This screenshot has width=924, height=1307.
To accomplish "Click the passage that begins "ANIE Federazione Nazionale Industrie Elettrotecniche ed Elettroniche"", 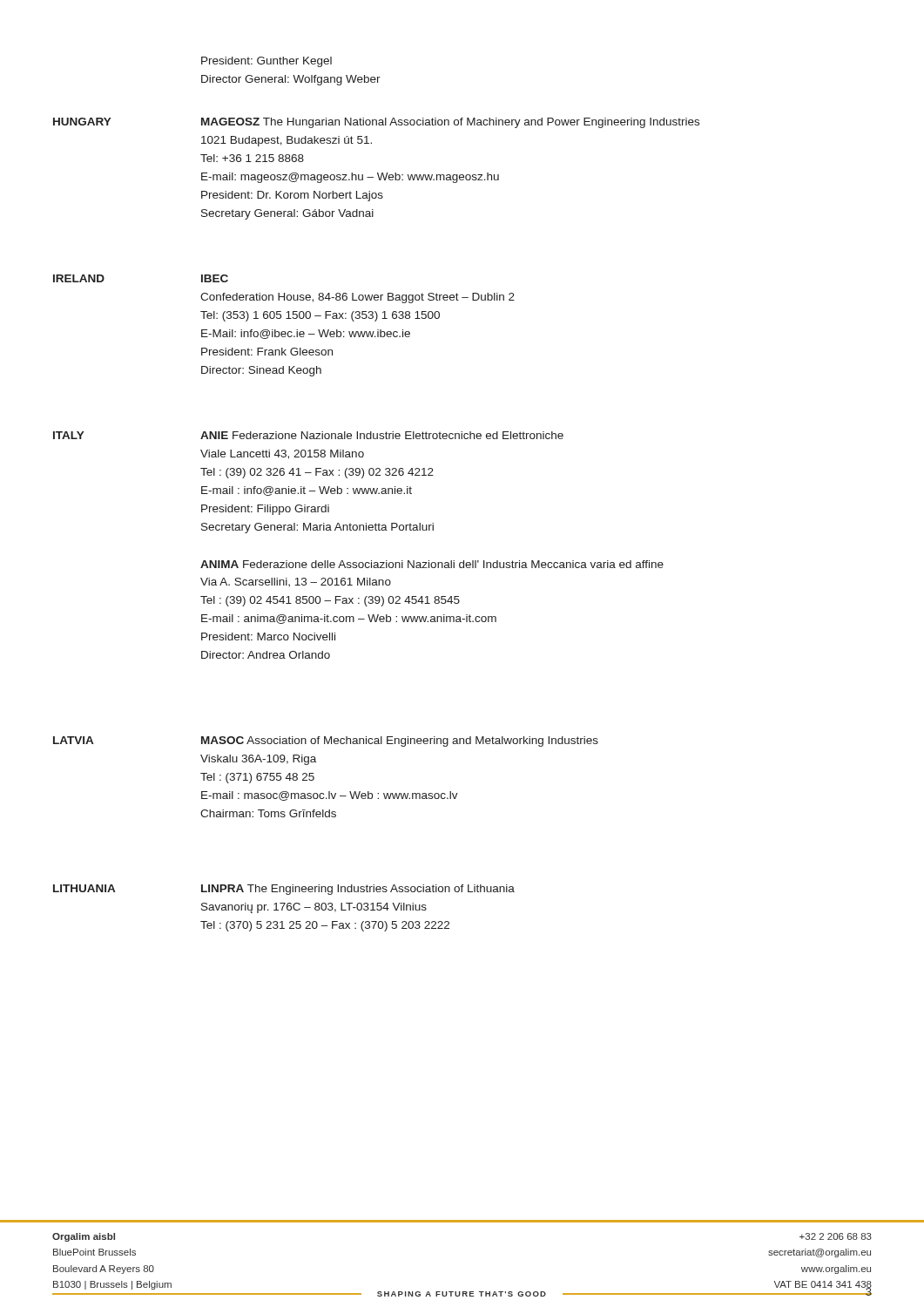I will click(382, 481).
